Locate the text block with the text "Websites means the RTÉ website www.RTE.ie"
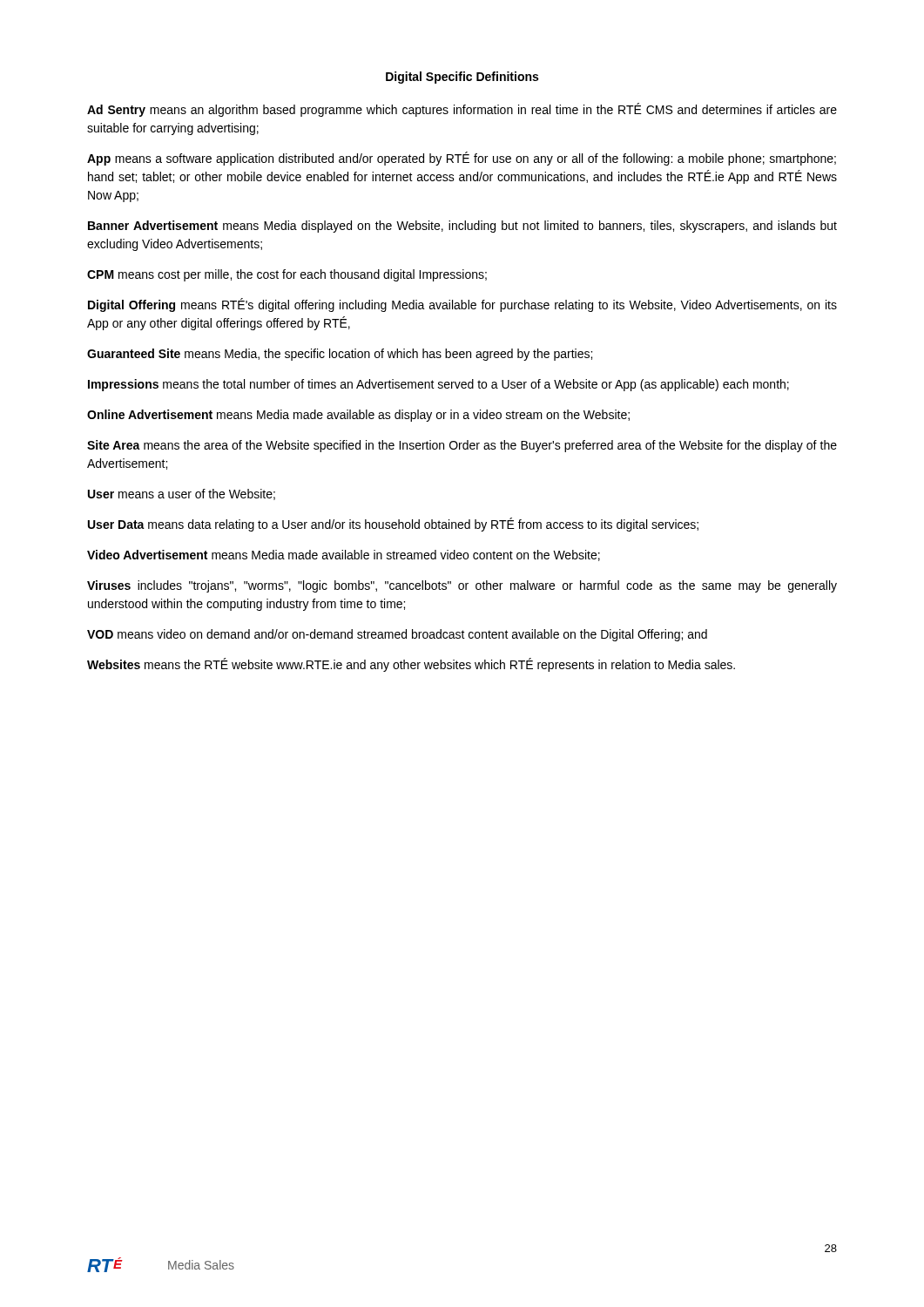Viewport: 924px width, 1307px height. (412, 665)
